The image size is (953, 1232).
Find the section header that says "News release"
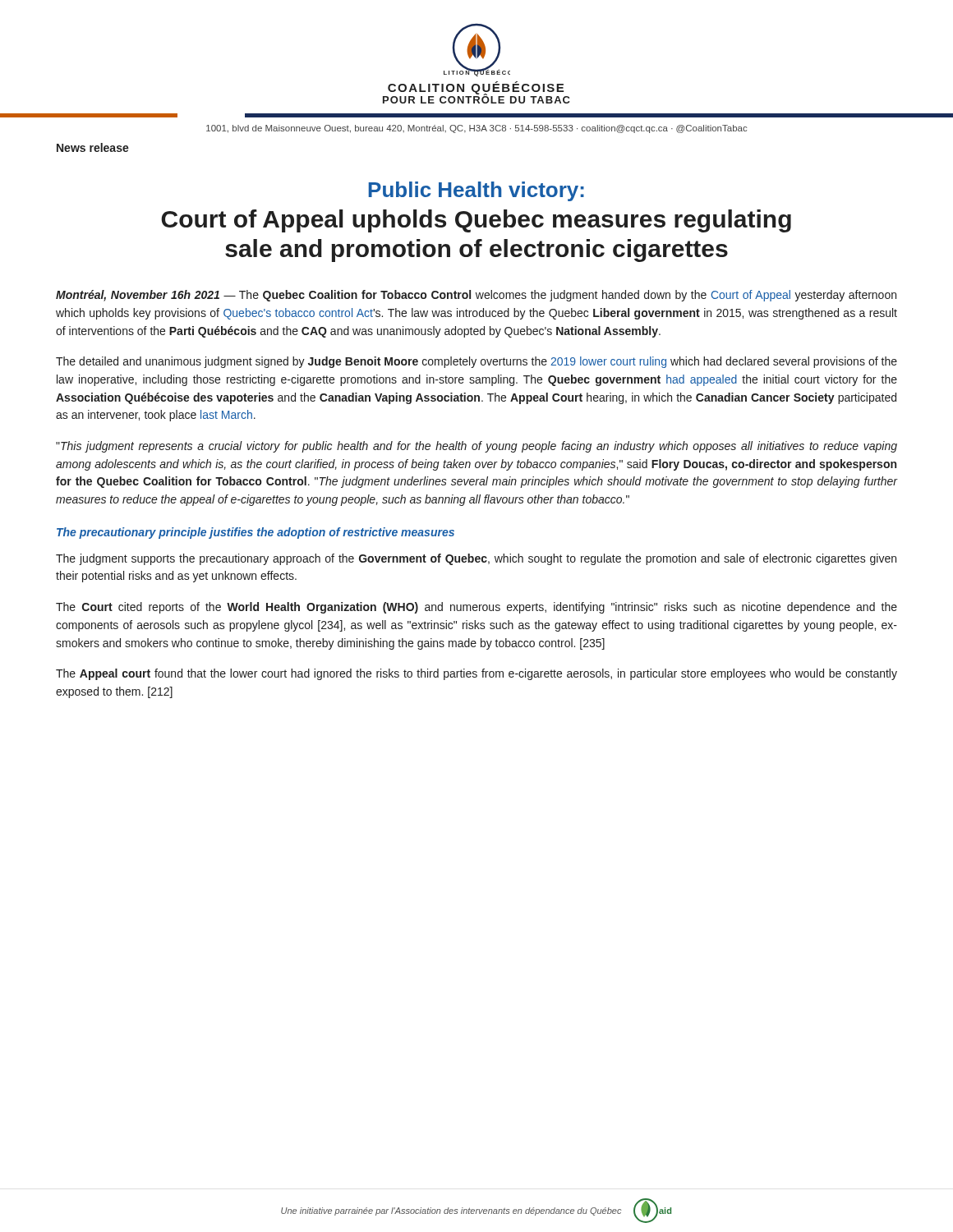click(x=92, y=148)
